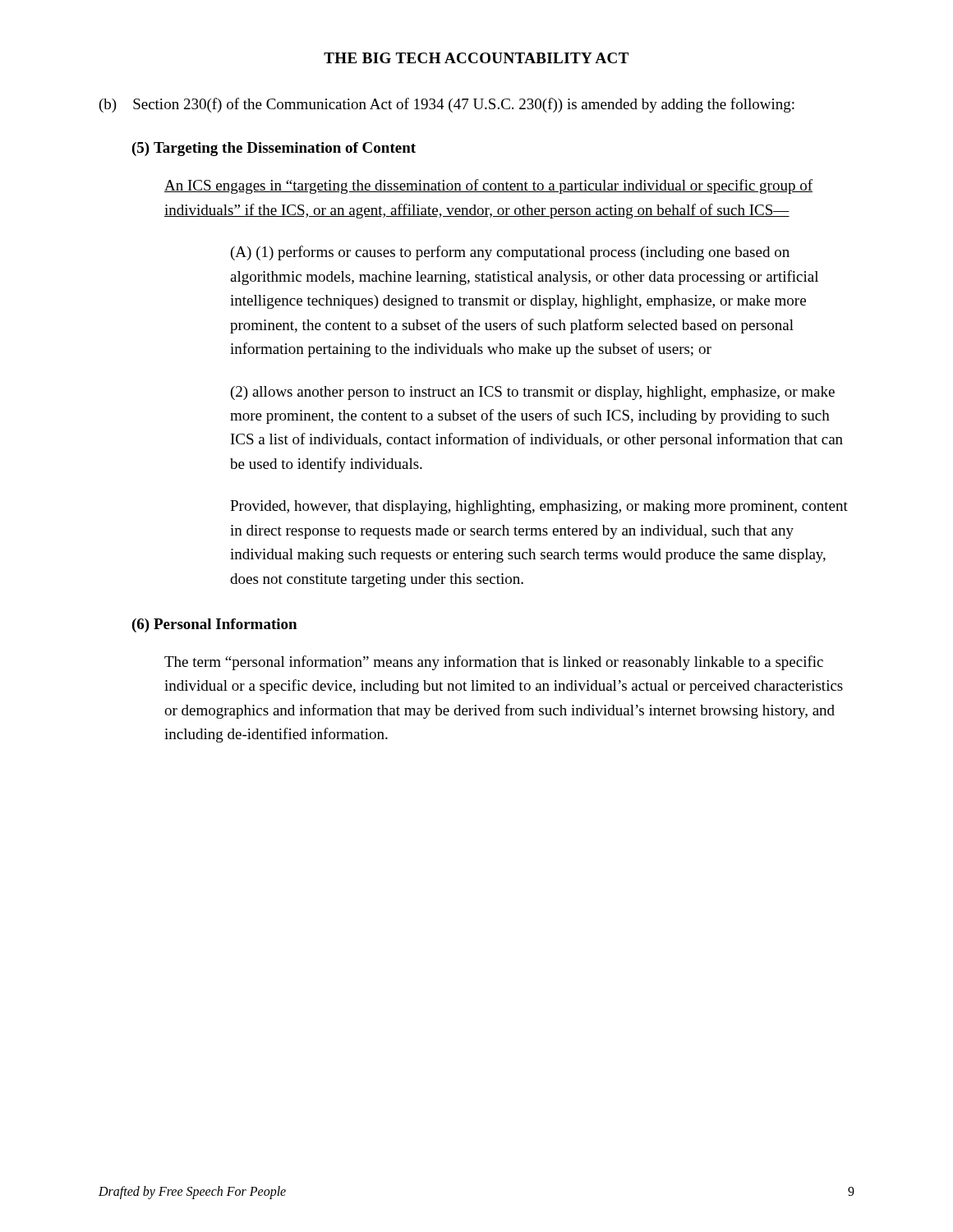This screenshot has width=953, height=1232.
Task: Select the element starting "An ICS engages in “targeting the"
Action: 488,198
